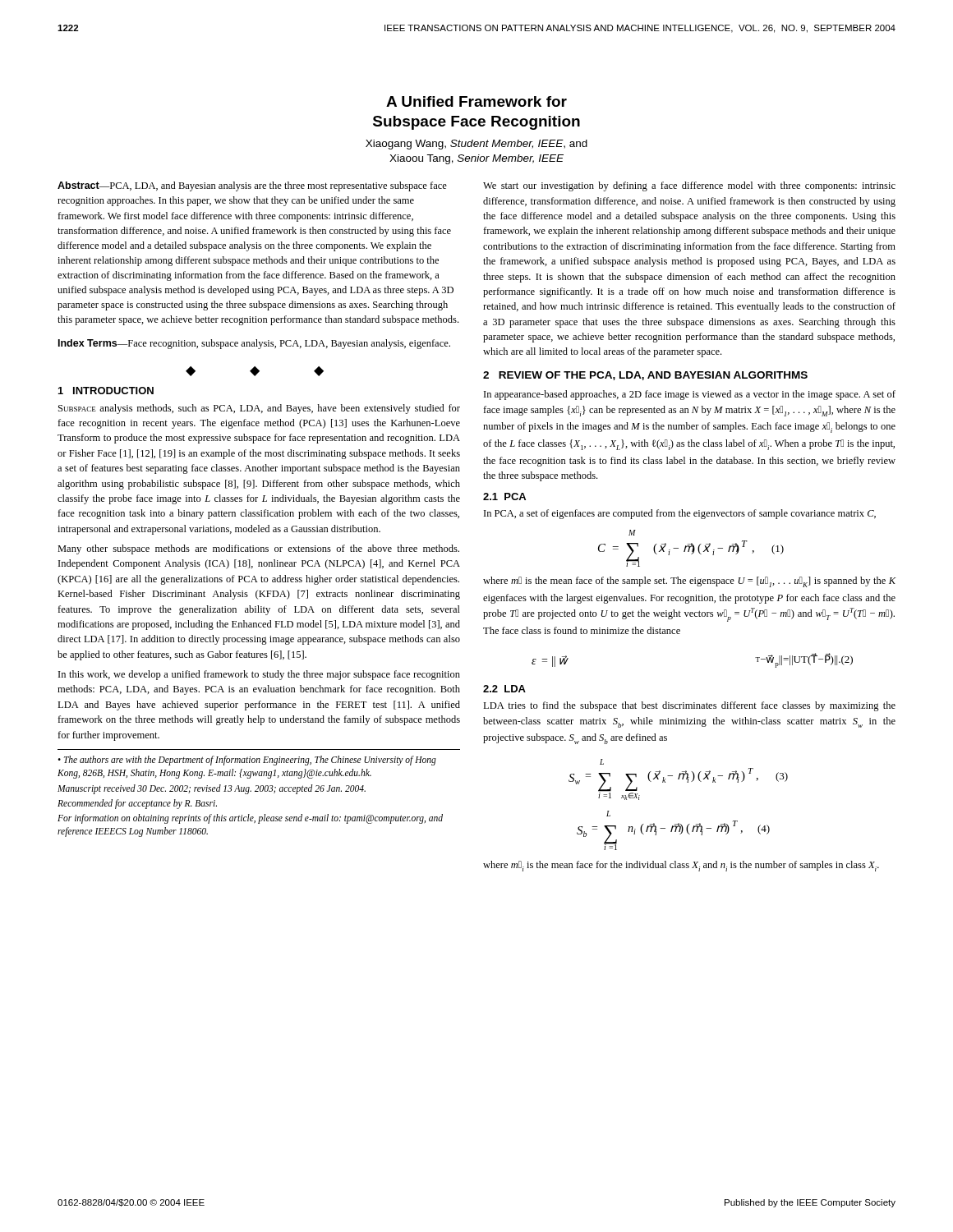Find the text block with the text "In this work, we develop a unified framework"
The image size is (953, 1232).
tap(259, 705)
